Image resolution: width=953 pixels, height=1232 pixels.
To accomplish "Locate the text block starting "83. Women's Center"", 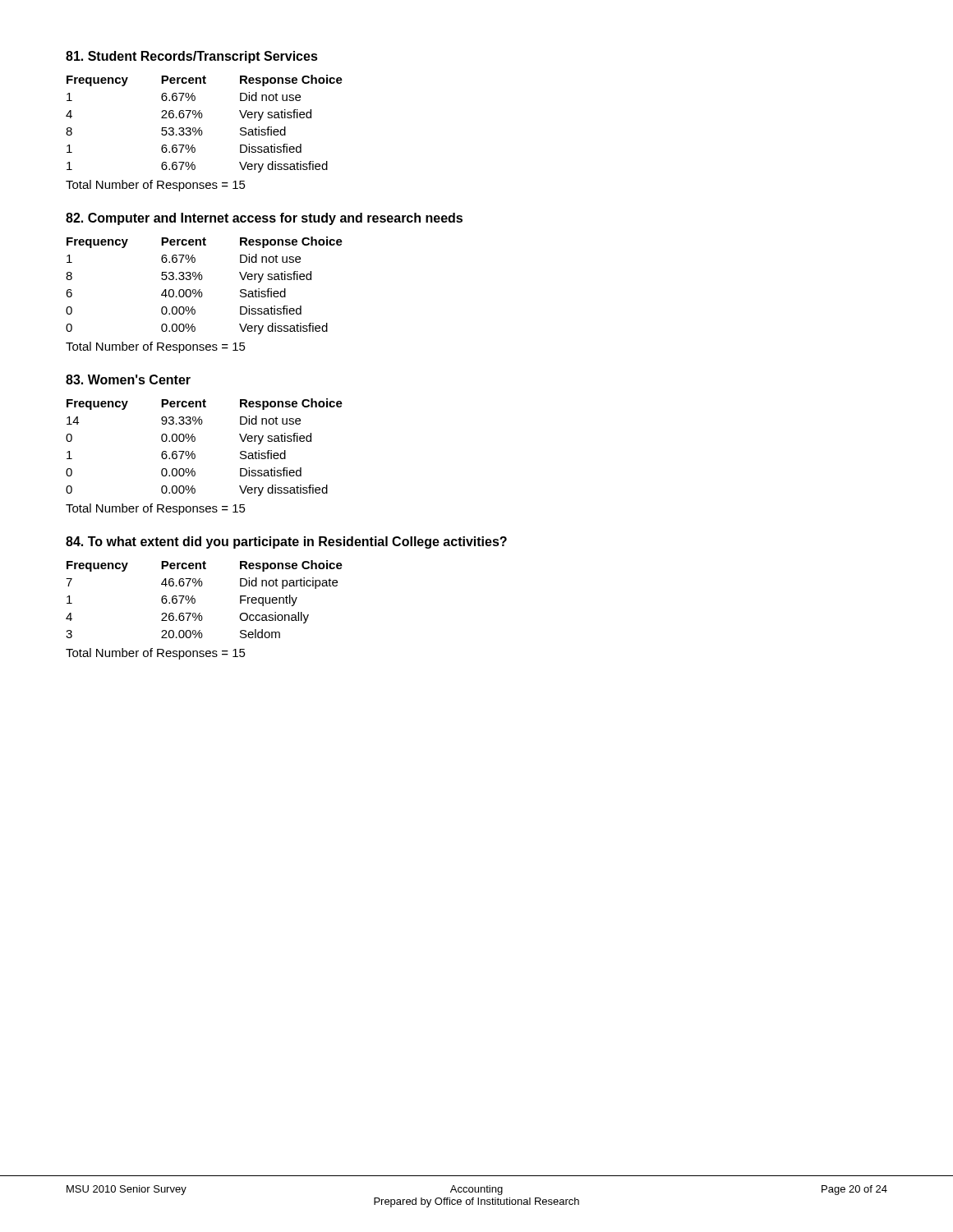I will tap(128, 380).
